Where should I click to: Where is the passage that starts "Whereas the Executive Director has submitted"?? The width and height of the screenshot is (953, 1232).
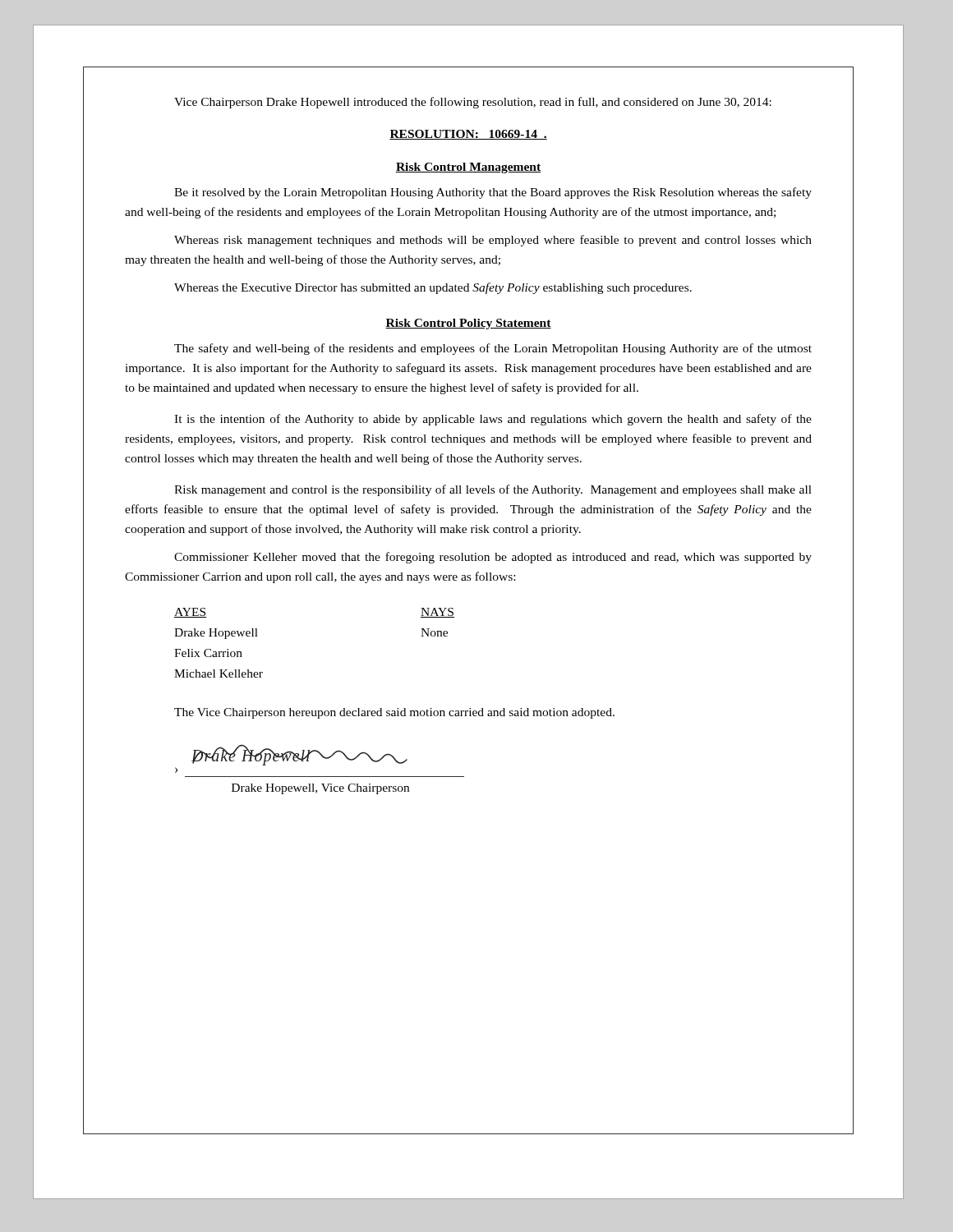click(x=433, y=287)
